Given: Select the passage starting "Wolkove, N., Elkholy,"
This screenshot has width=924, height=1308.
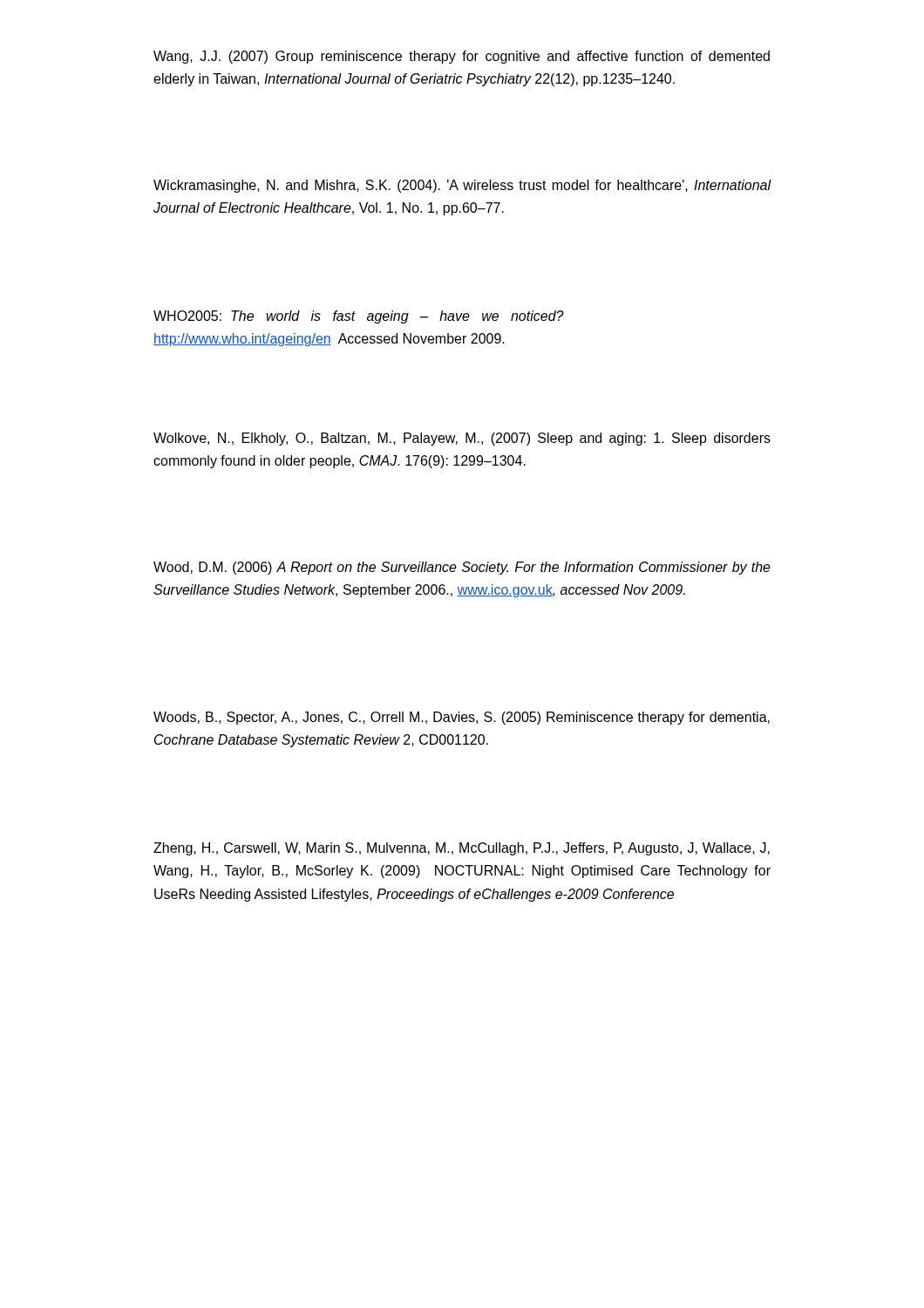Looking at the screenshot, I should coord(462,450).
